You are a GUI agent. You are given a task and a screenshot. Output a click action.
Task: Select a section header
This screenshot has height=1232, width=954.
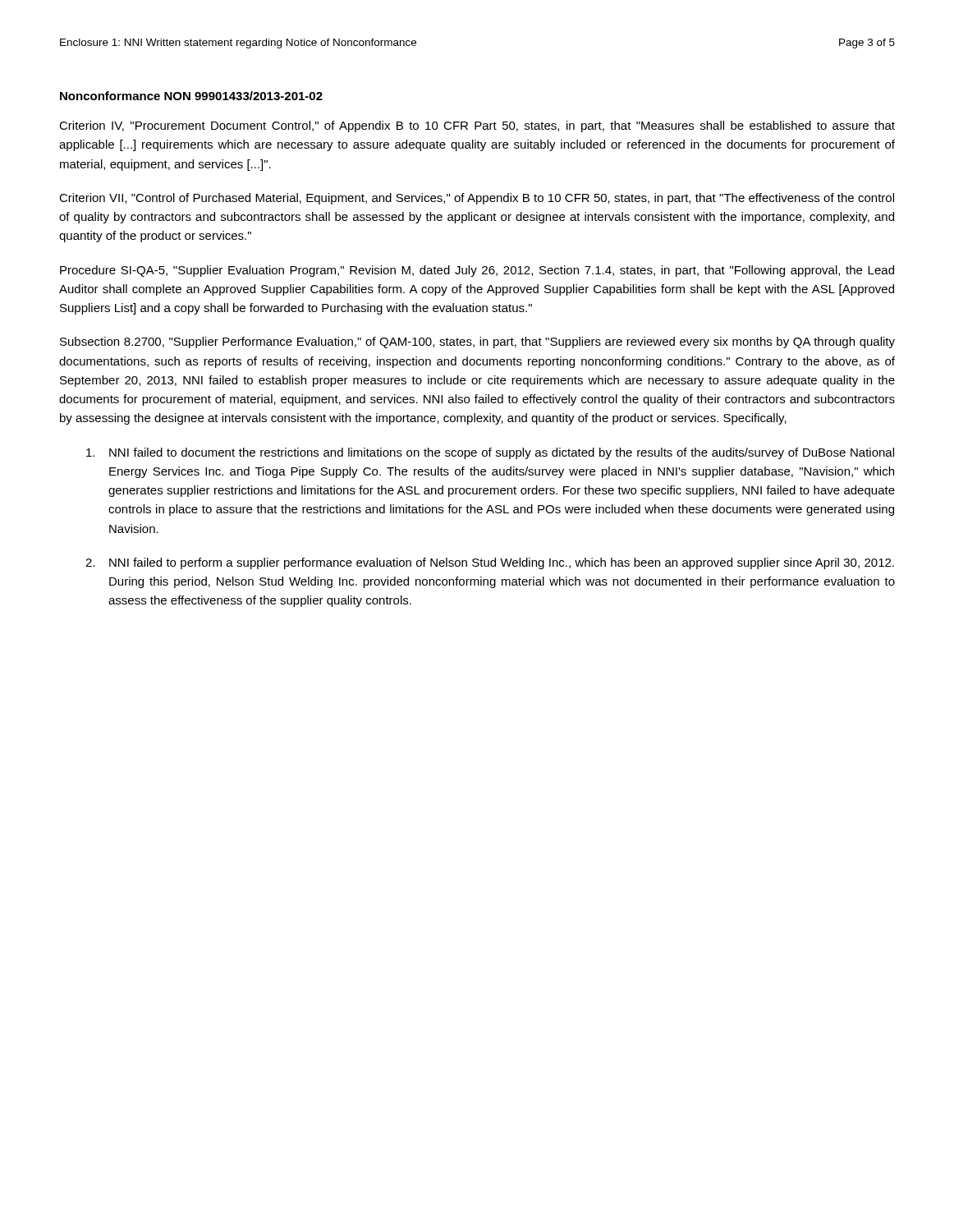pyautogui.click(x=191, y=96)
